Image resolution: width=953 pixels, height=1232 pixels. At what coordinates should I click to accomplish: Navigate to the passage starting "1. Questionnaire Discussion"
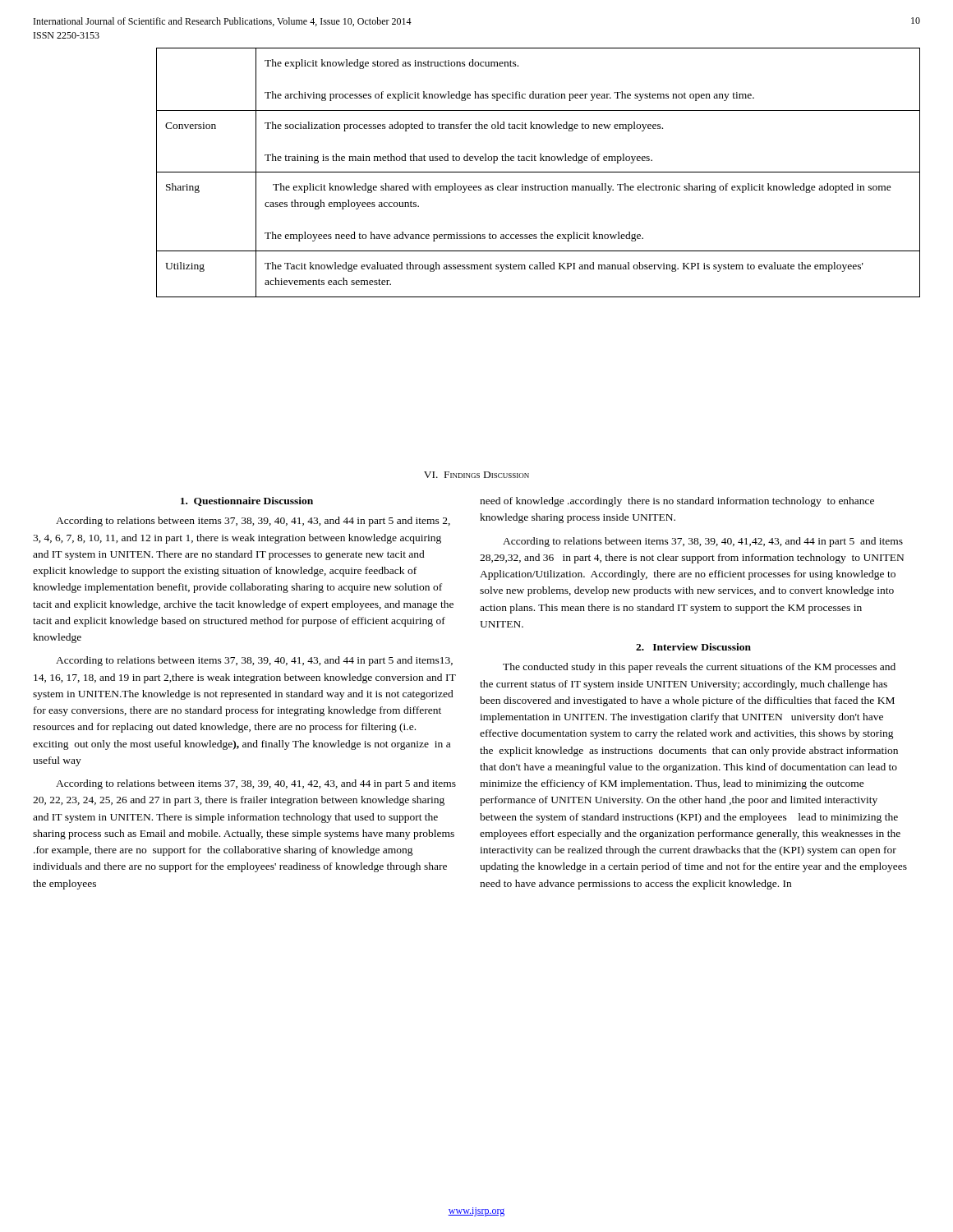tap(246, 501)
